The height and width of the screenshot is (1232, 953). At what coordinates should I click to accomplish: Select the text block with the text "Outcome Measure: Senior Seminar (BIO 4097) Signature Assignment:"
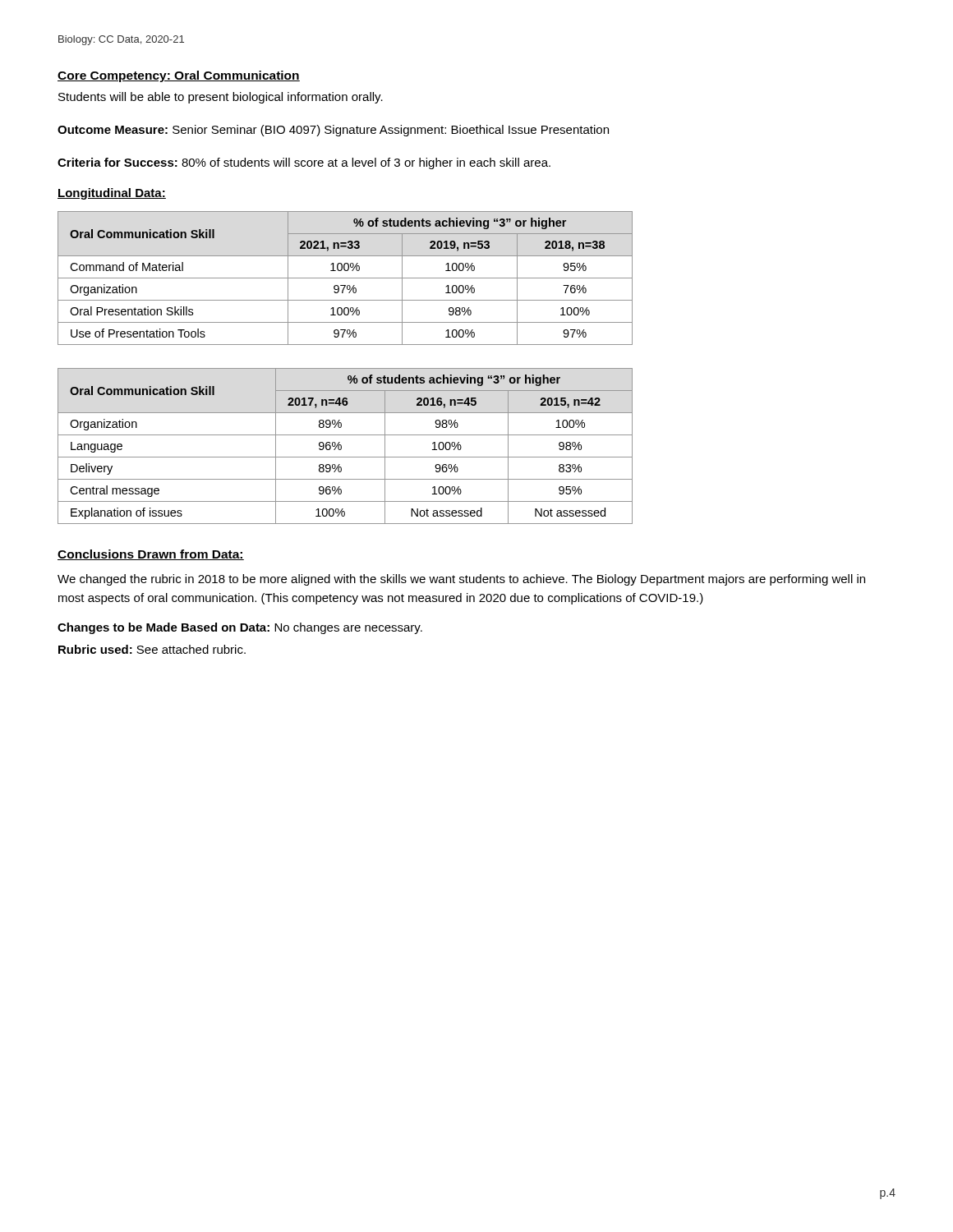point(334,129)
